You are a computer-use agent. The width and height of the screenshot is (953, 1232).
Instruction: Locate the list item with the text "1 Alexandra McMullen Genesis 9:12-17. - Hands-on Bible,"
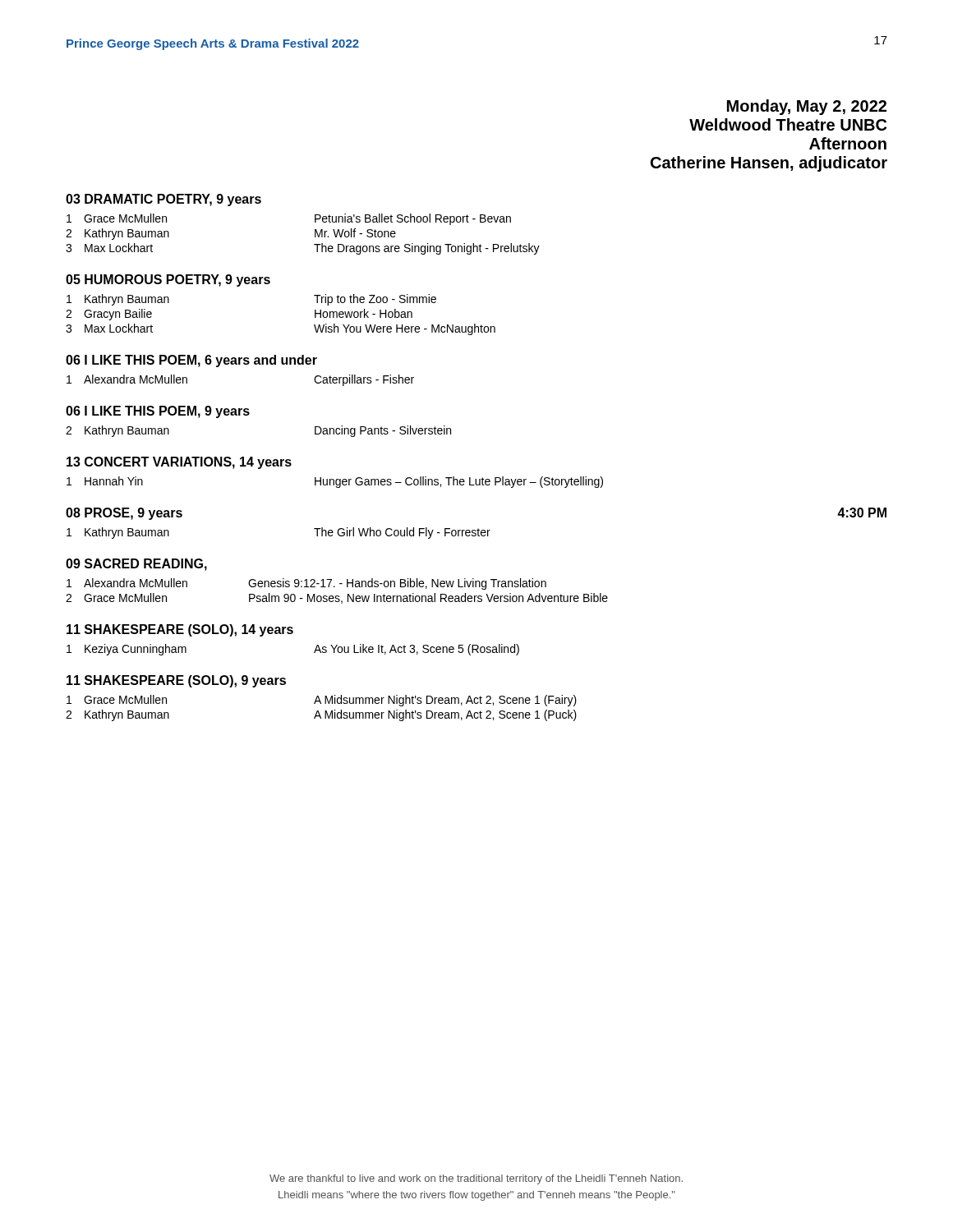click(x=476, y=583)
